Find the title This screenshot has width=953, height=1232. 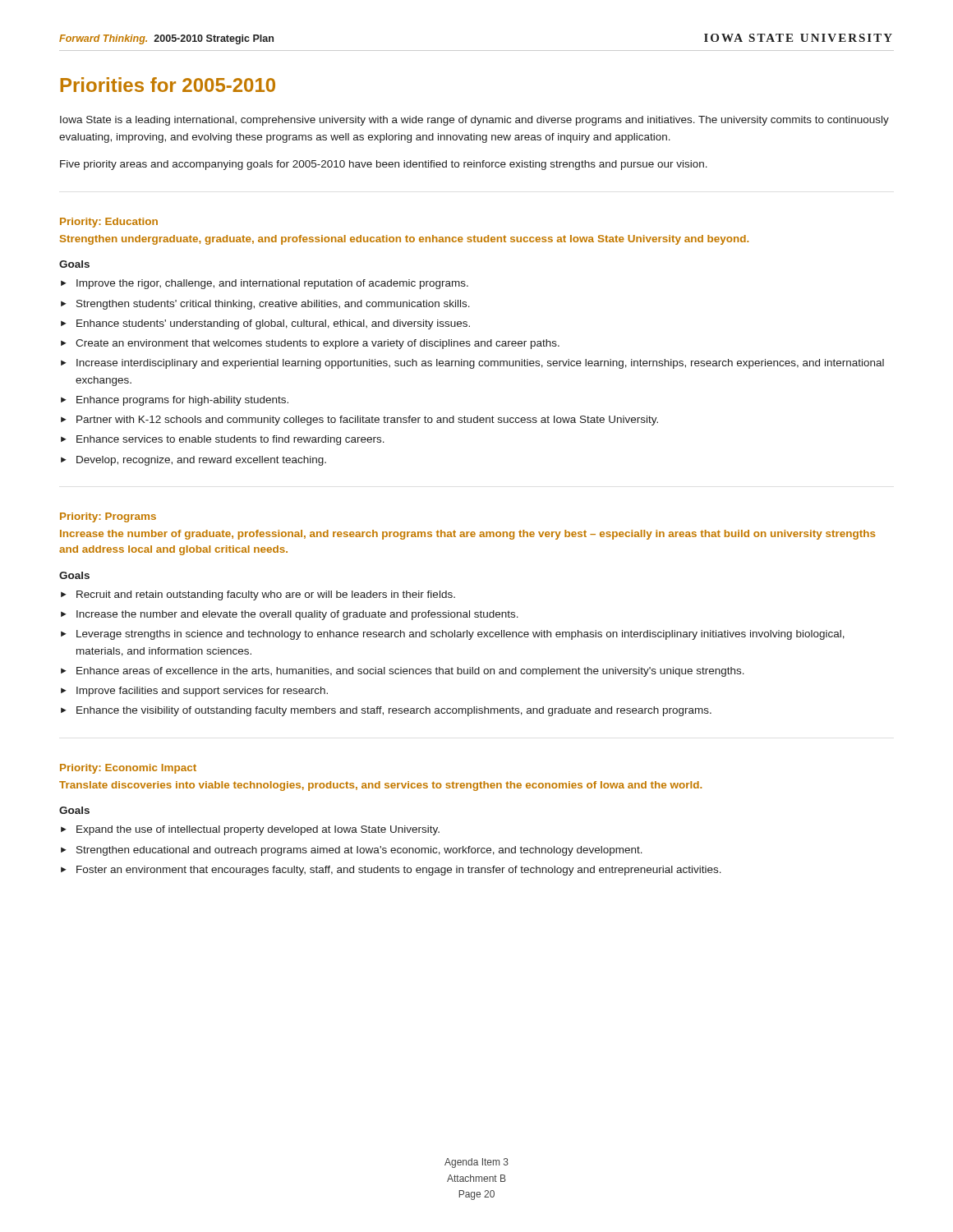coord(168,85)
